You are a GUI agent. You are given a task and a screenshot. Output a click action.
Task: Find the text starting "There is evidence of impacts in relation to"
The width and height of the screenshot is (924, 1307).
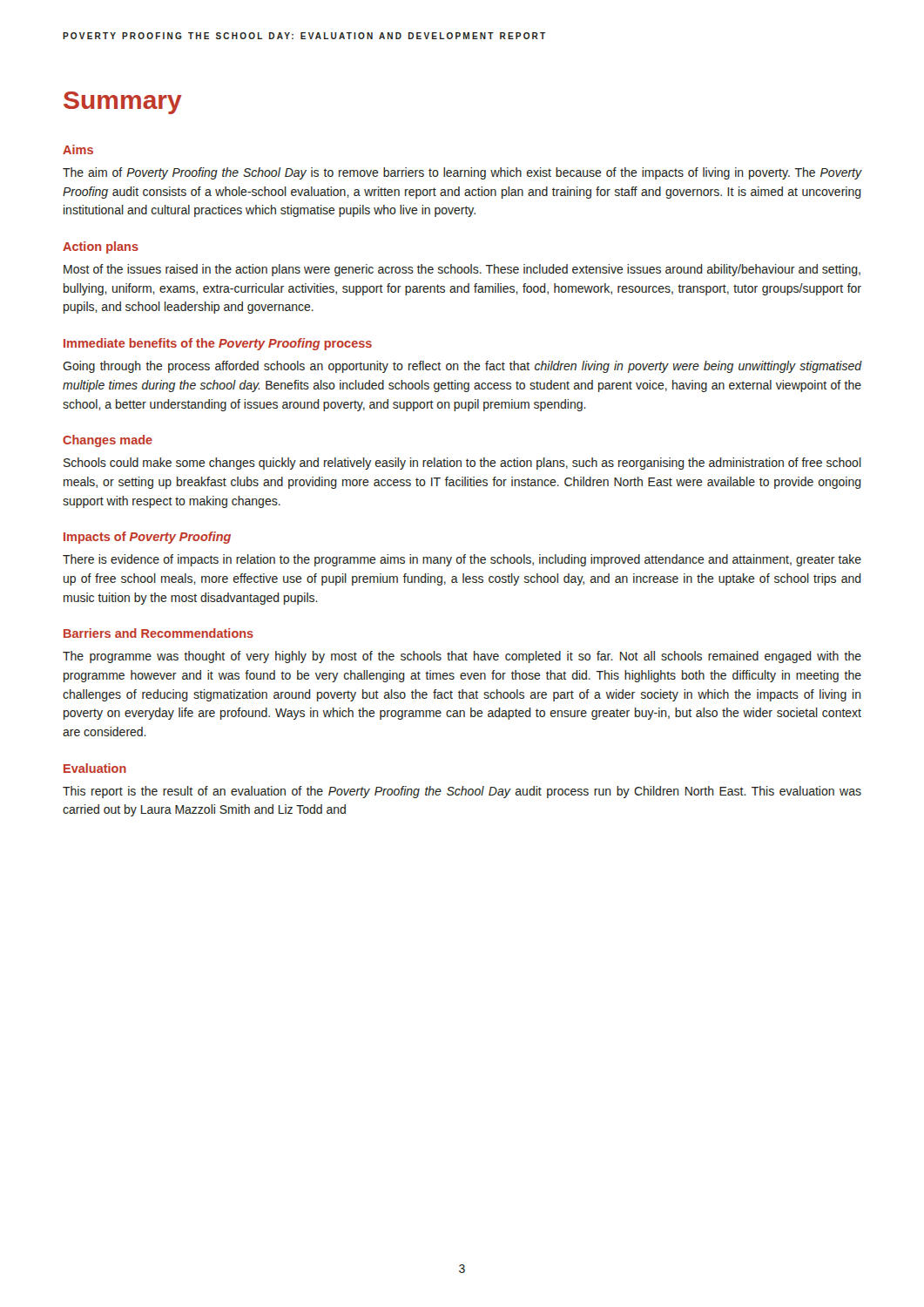coord(462,579)
